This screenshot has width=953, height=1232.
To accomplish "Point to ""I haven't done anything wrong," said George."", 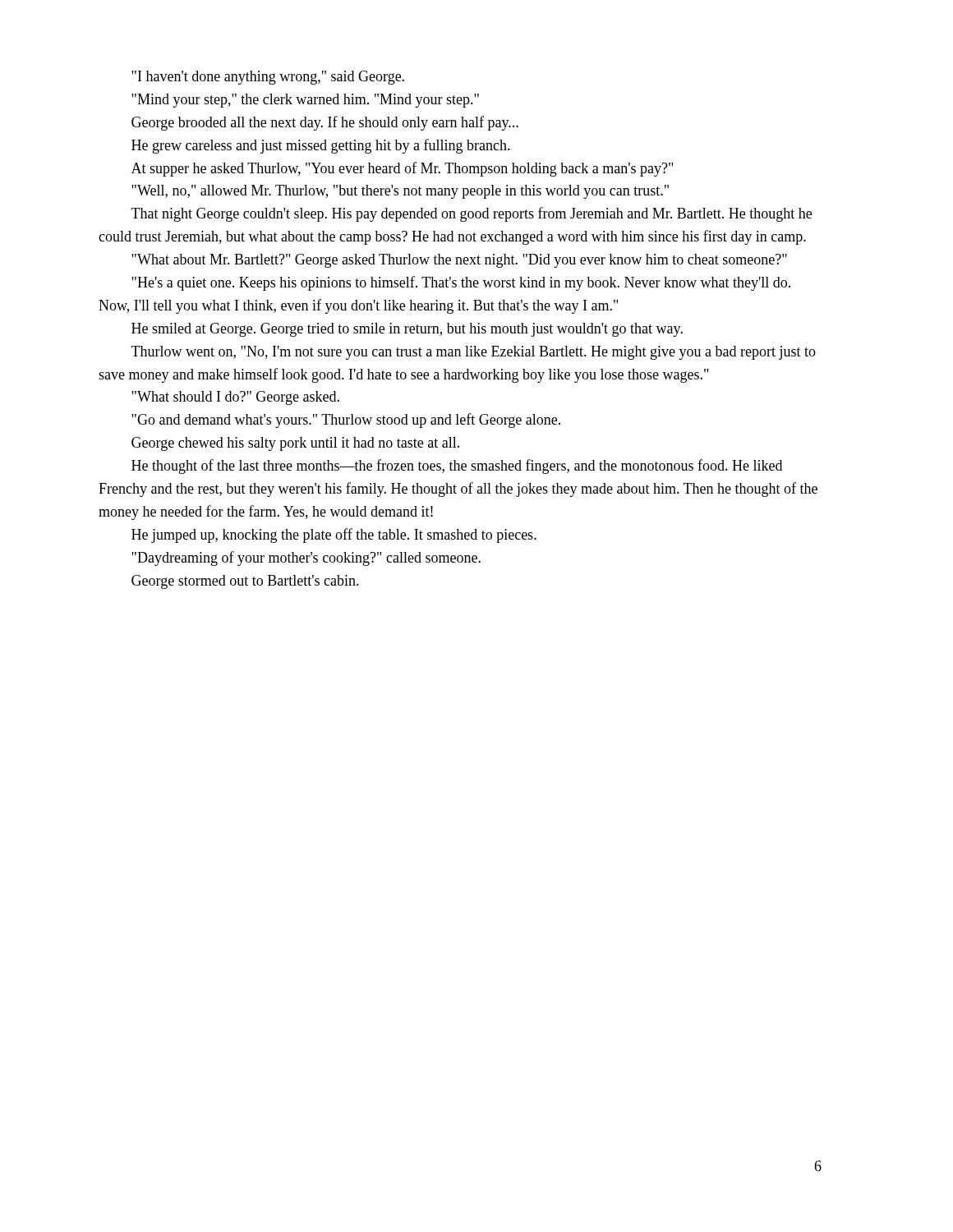I will 268,78.
